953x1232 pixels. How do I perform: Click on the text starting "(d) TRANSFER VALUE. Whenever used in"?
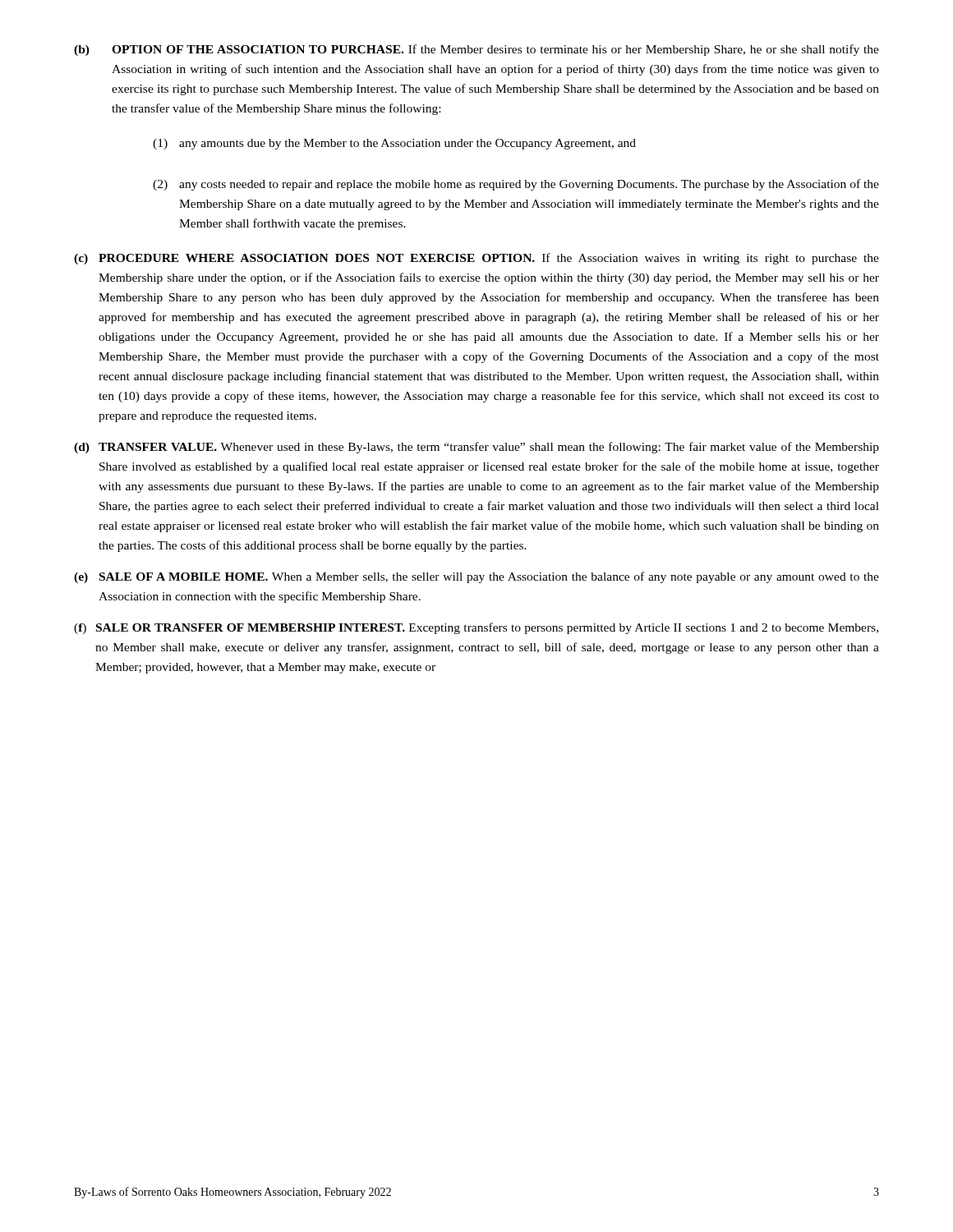[476, 496]
